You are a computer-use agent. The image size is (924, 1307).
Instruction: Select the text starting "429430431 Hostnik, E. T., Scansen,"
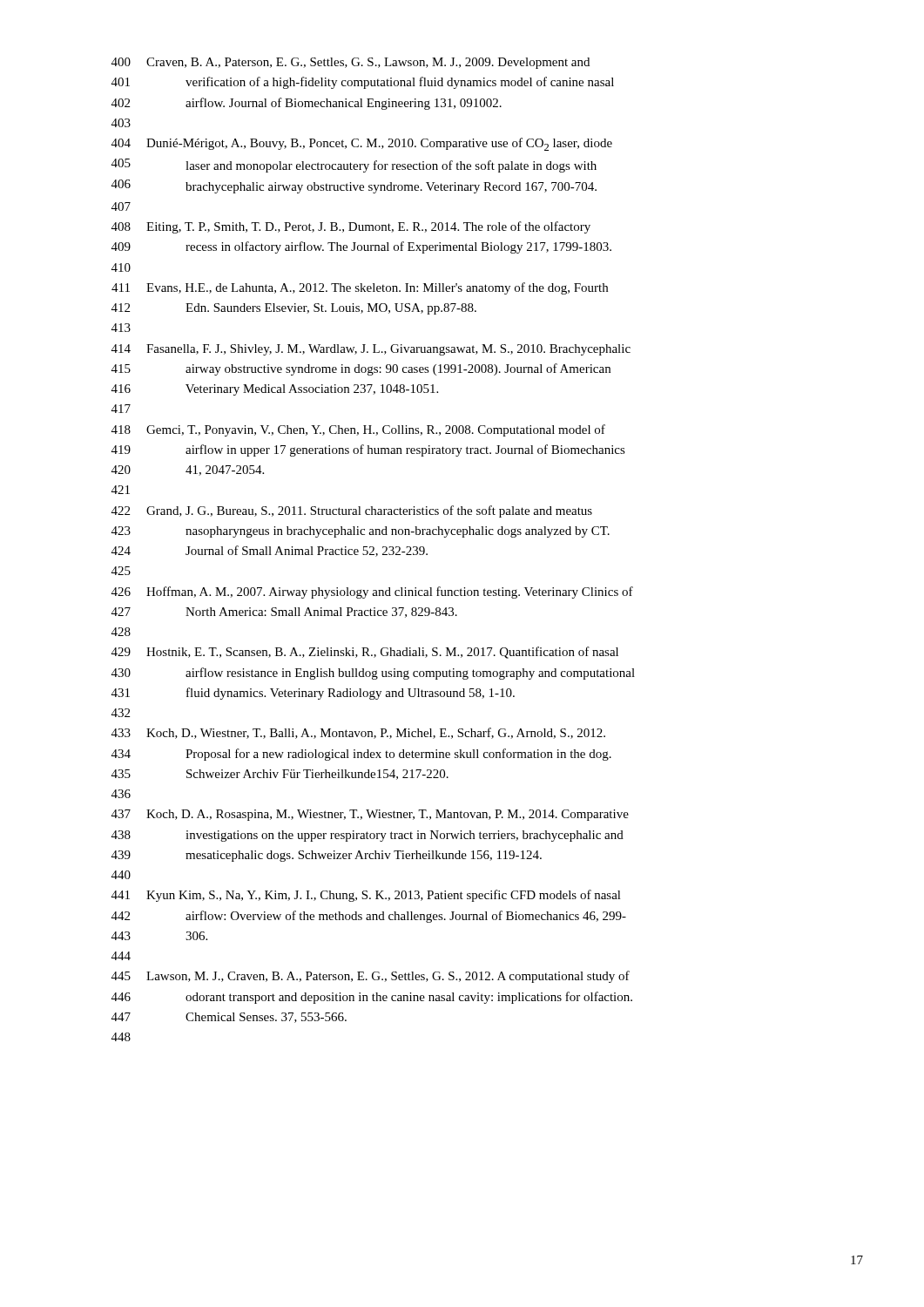click(x=471, y=673)
